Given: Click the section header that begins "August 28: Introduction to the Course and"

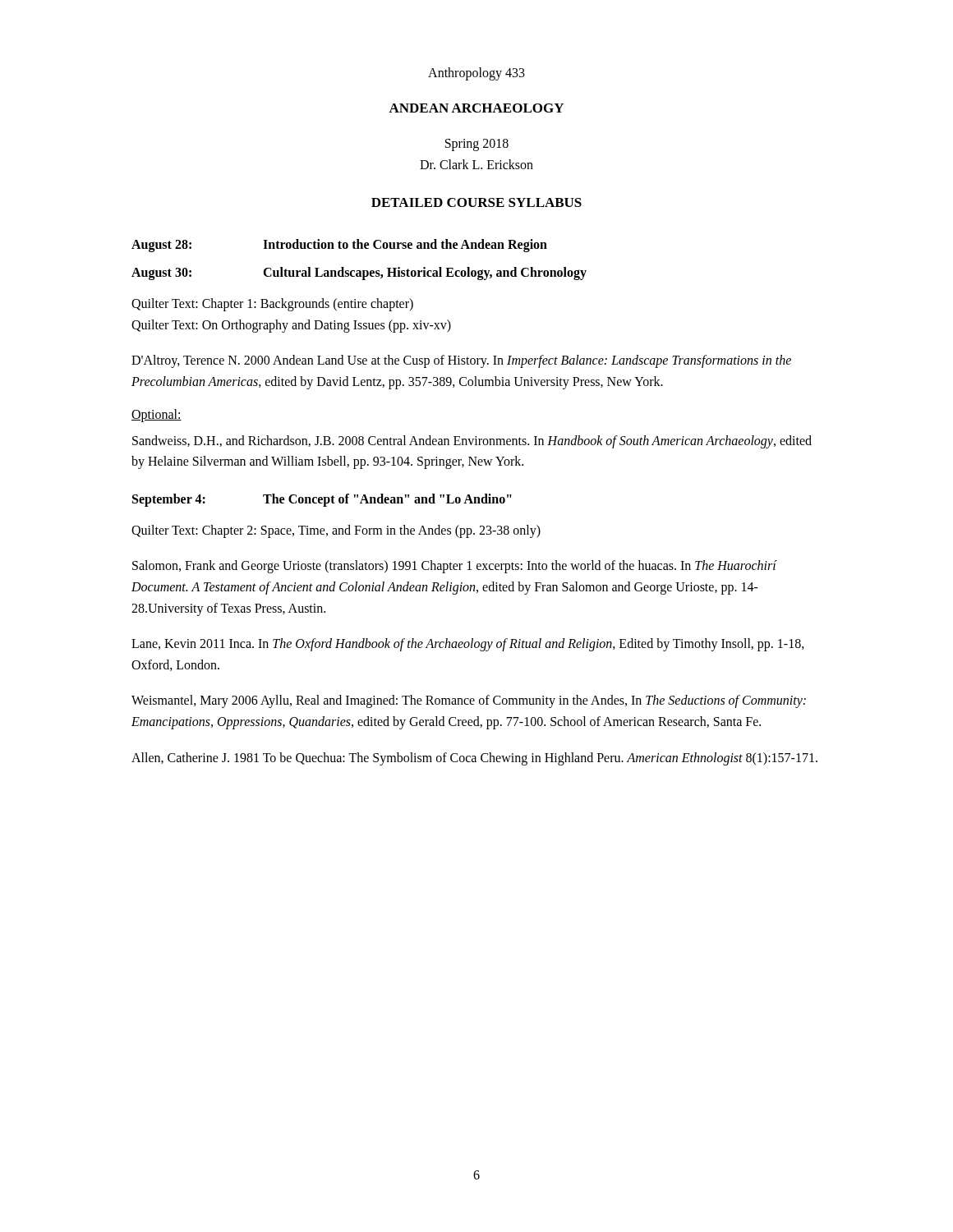Looking at the screenshot, I should click(476, 245).
